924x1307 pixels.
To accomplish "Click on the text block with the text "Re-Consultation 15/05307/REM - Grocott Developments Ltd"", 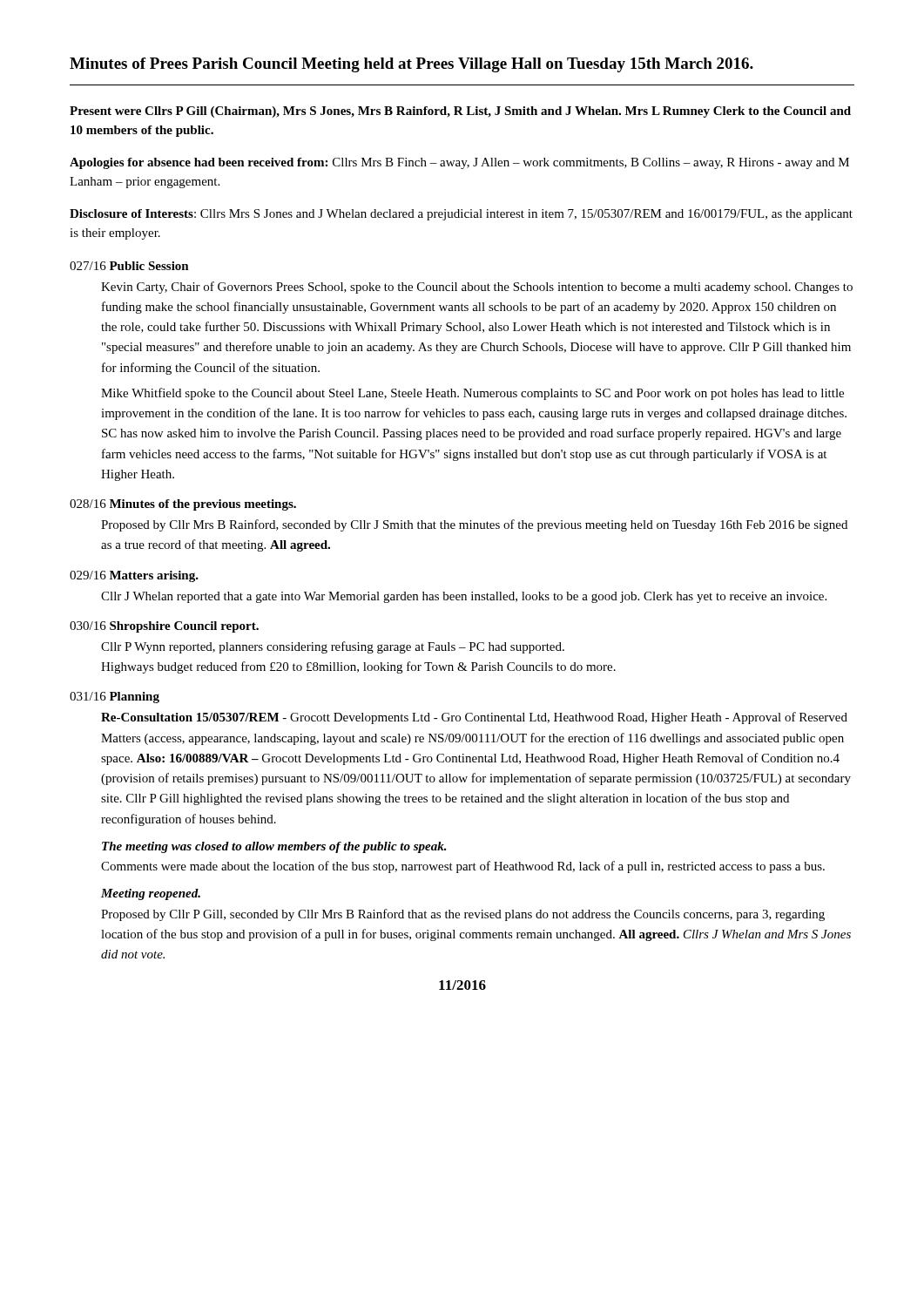I will [476, 768].
